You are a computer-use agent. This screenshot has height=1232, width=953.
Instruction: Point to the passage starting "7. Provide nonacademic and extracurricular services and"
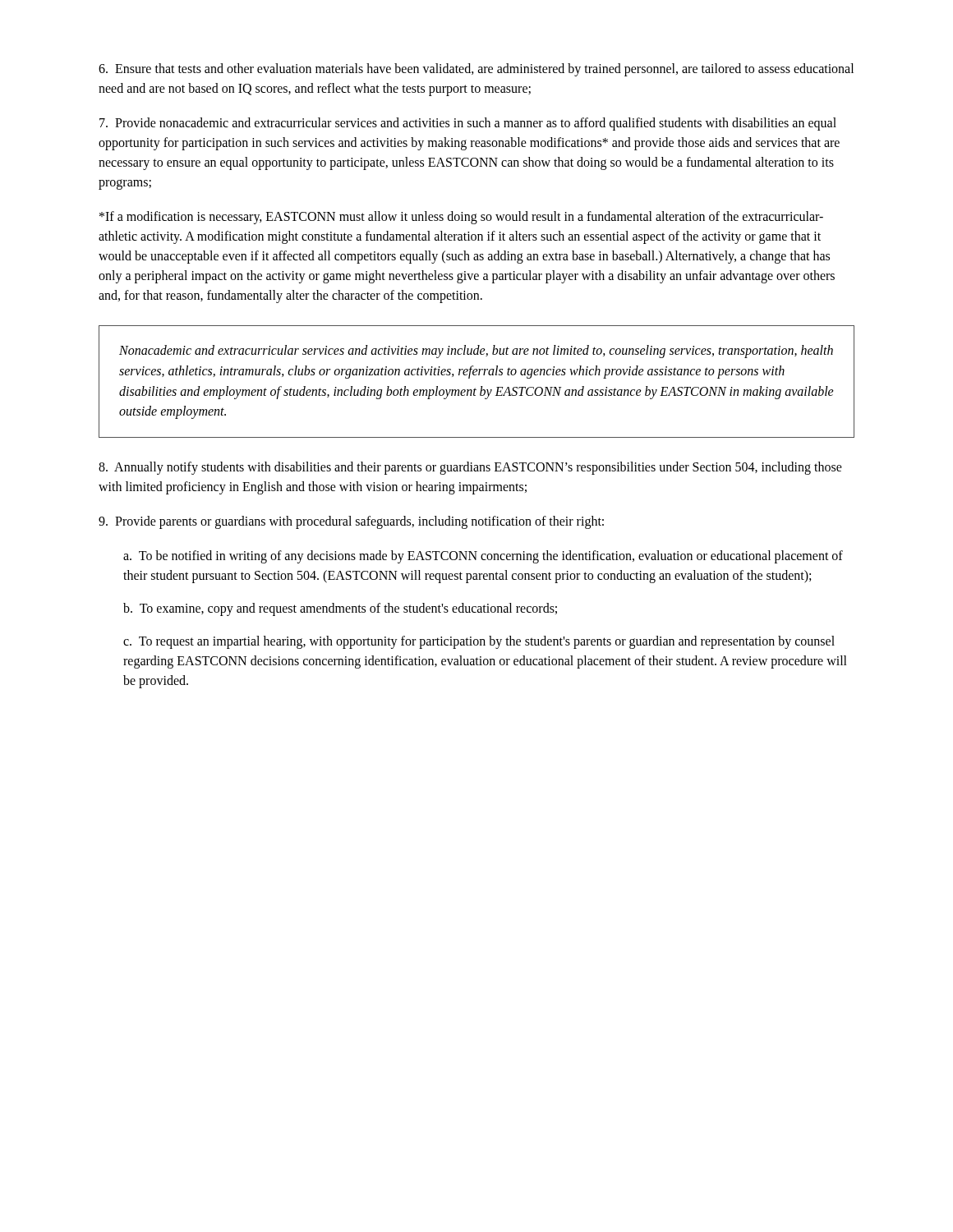click(x=469, y=152)
